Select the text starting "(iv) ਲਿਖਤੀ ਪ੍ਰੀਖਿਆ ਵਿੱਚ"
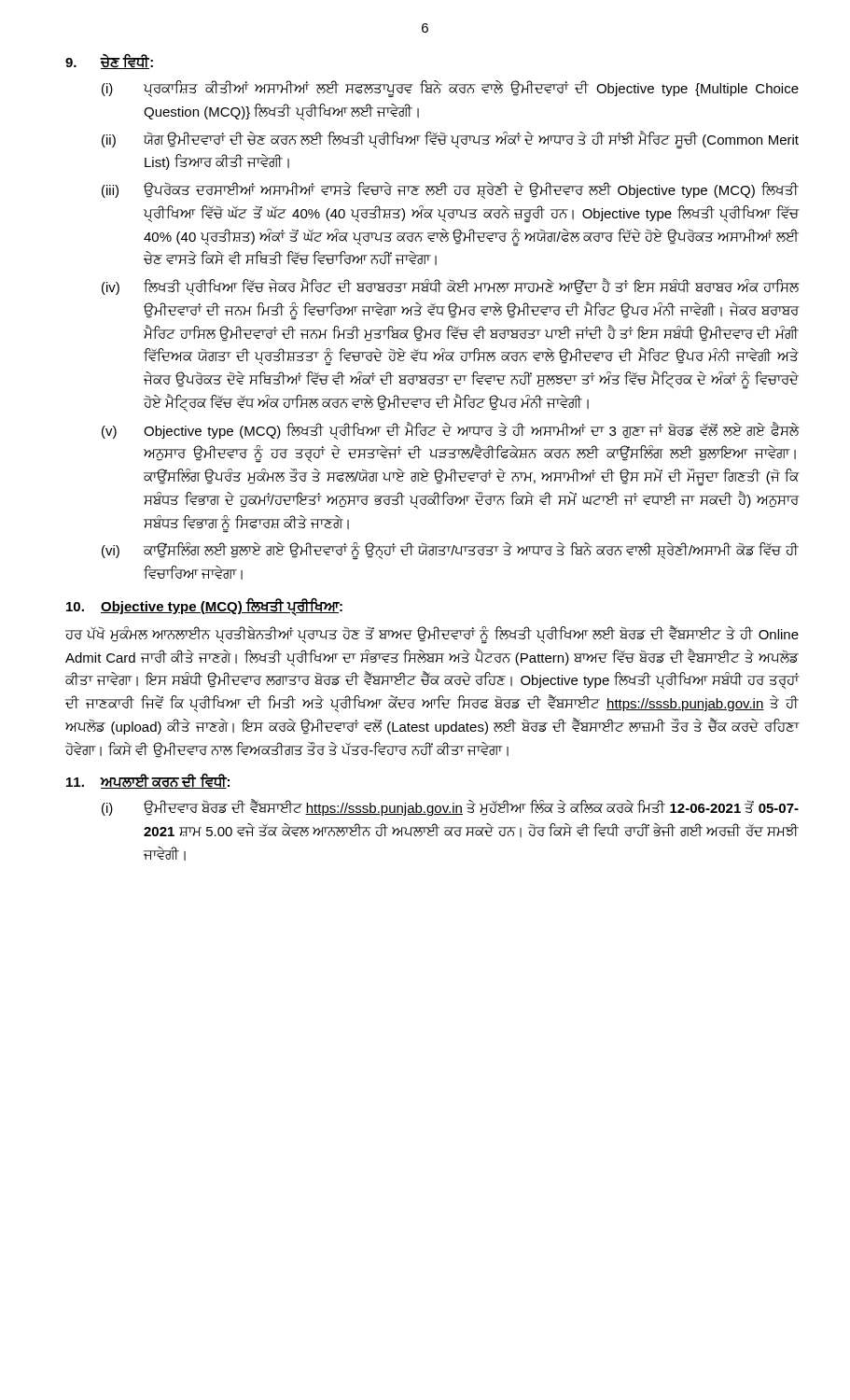 450,346
